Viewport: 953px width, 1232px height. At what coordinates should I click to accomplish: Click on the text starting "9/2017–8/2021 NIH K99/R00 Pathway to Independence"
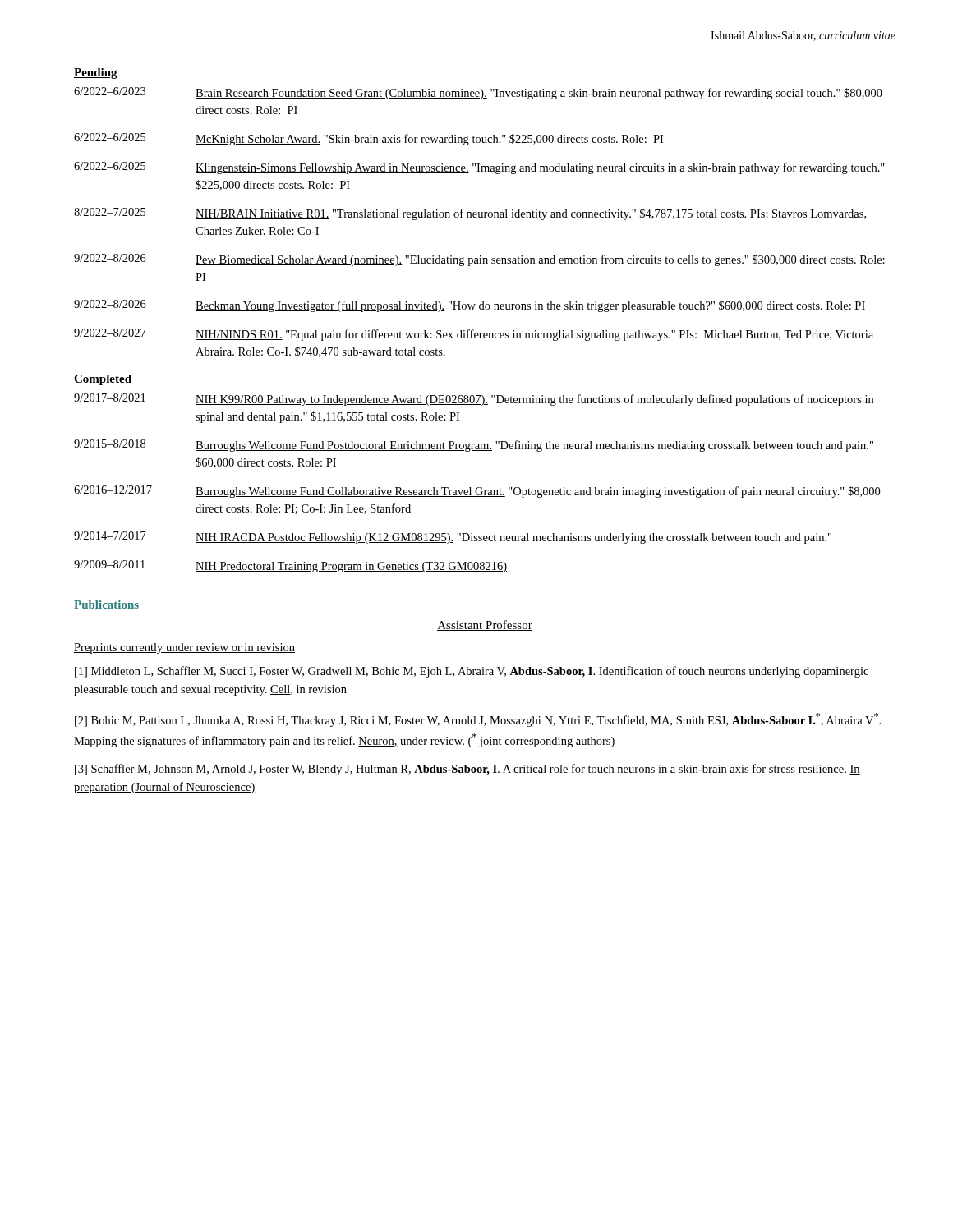(485, 408)
